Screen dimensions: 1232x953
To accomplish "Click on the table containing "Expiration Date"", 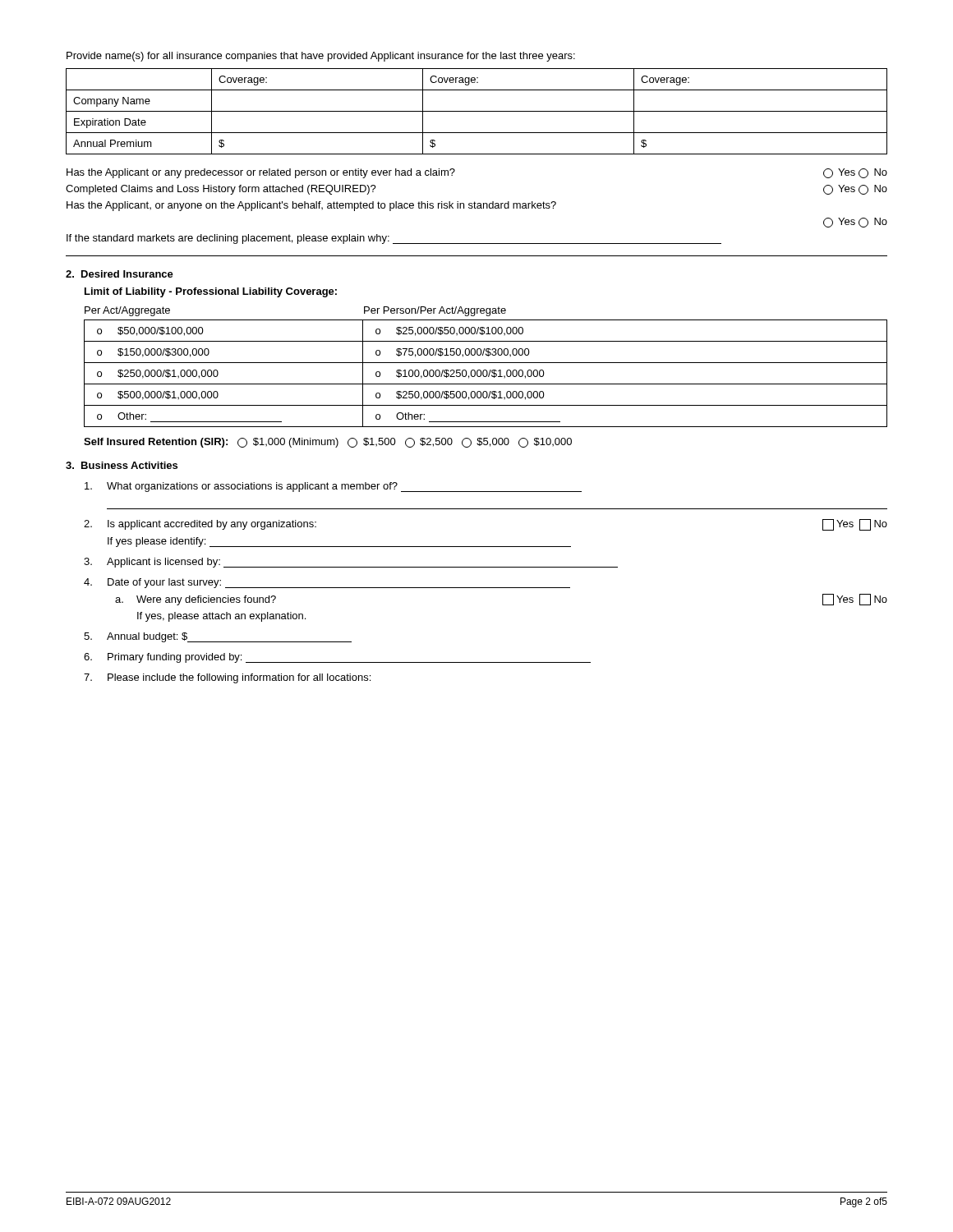I will coord(476,111).
